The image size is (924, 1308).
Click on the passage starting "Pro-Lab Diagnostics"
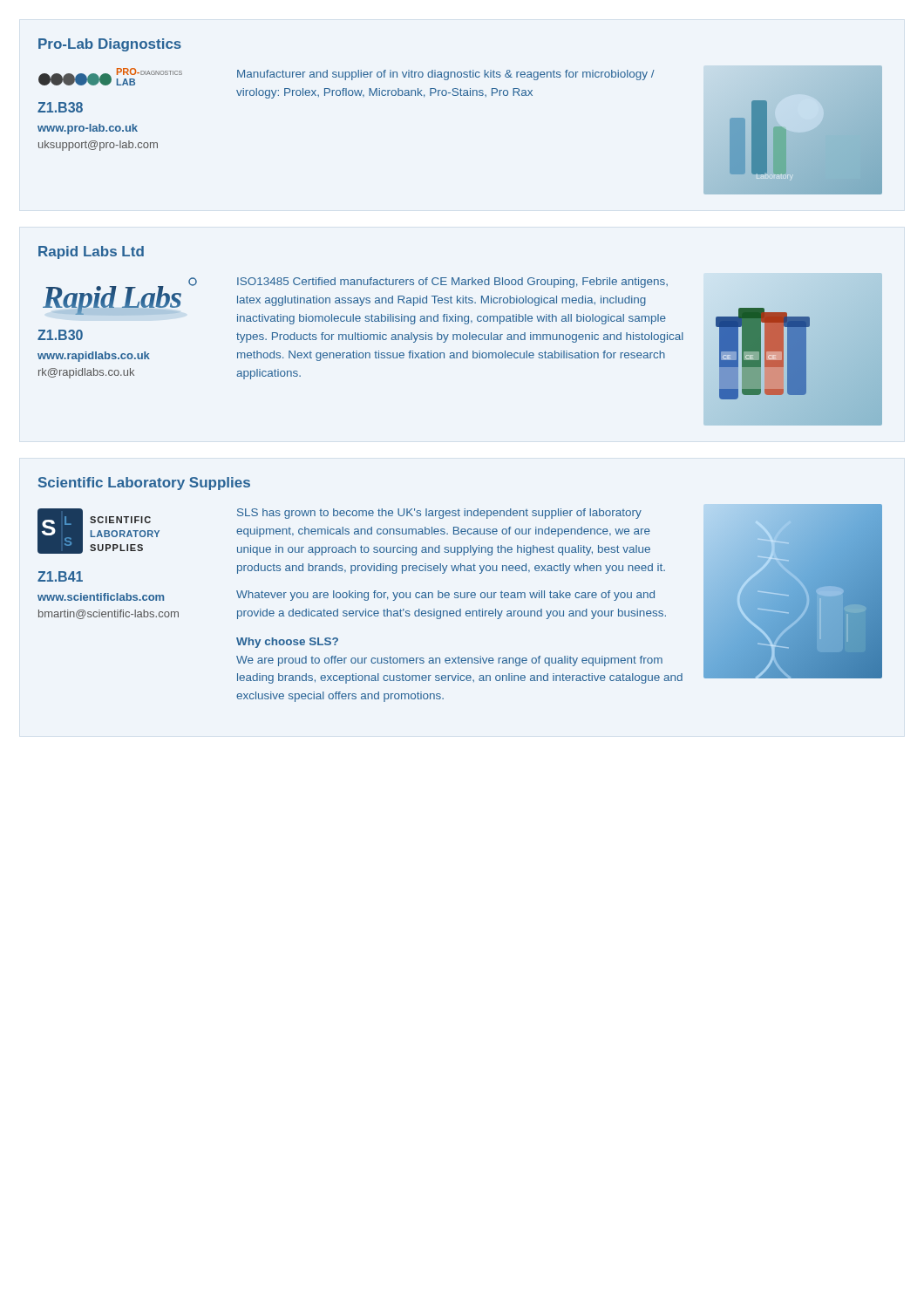coord(110,44)
